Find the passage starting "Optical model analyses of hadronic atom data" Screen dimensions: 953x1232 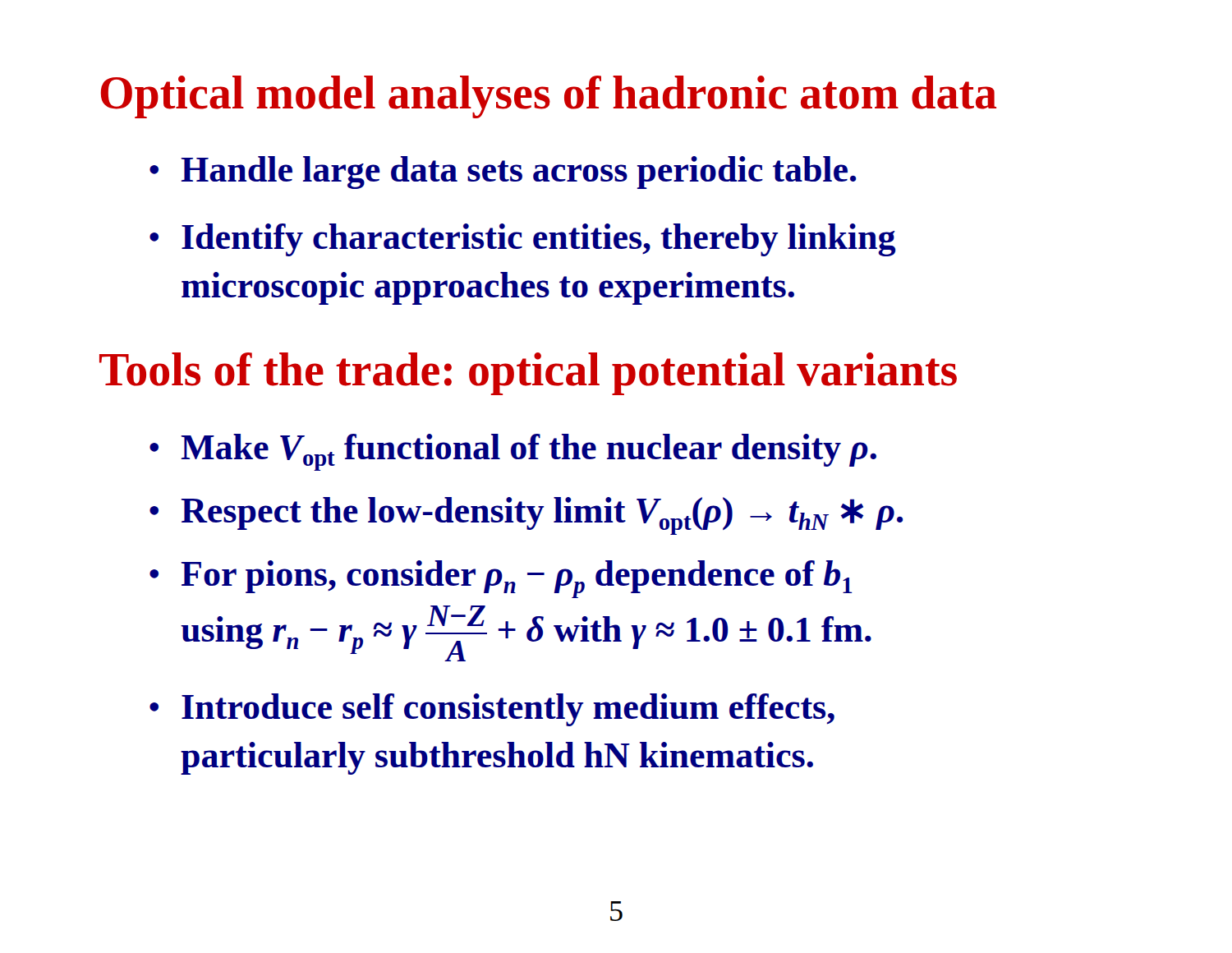pos(548,93)
